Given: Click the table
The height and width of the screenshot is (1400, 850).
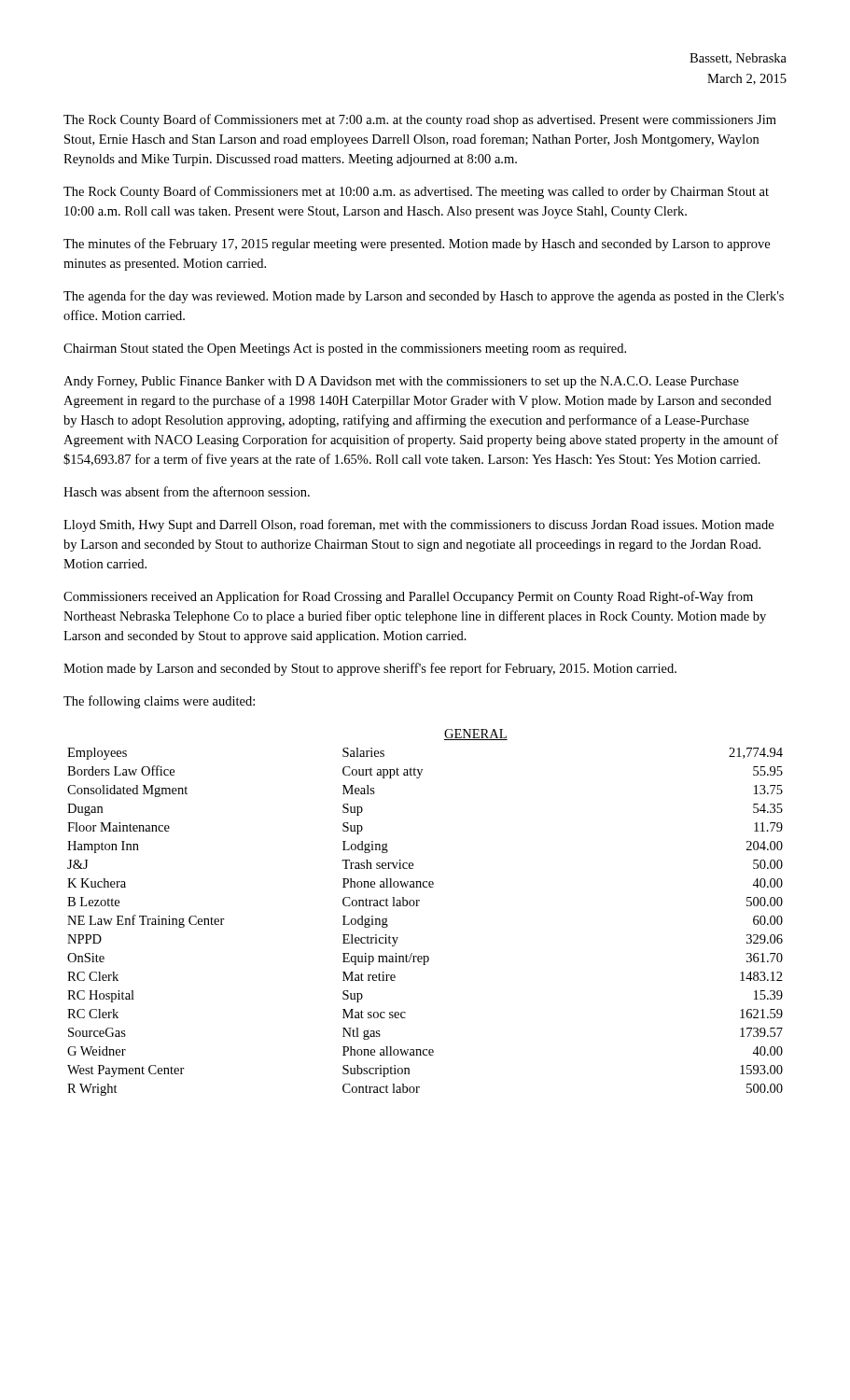Looking at the screenshot, I should tap(425, 911).
